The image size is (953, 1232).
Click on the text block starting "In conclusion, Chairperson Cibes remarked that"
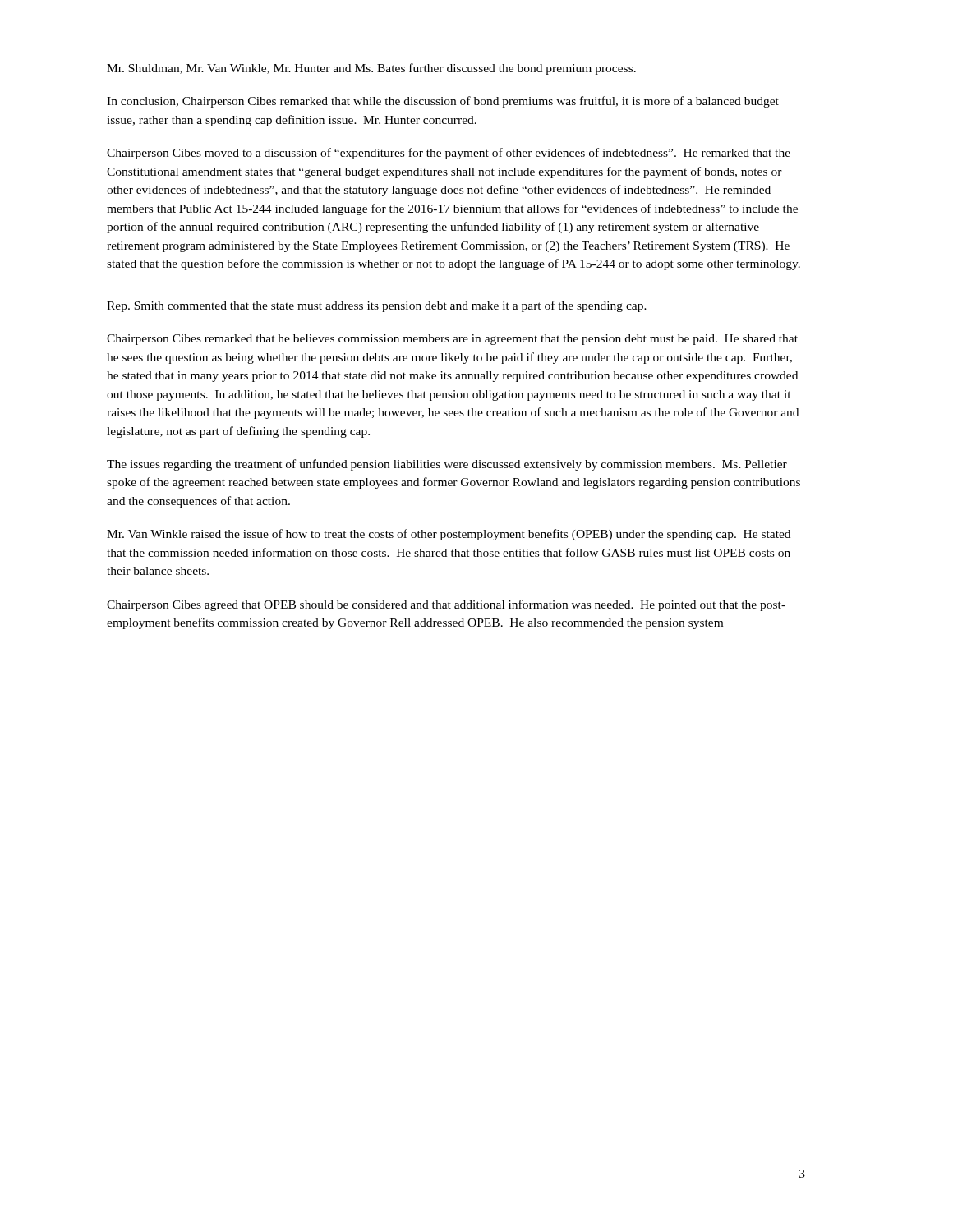pos(443,110)
